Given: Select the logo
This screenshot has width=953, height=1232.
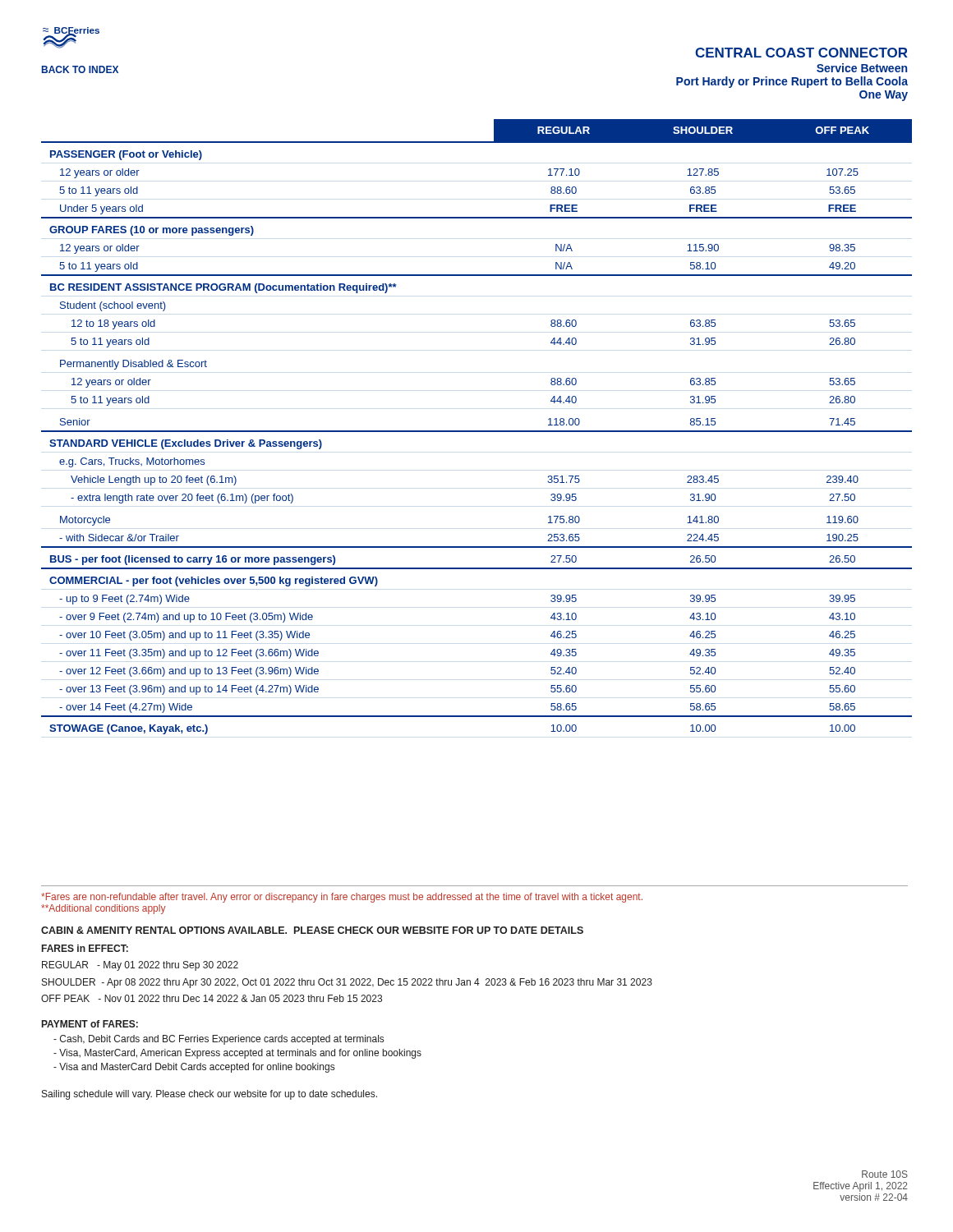Looking at the screenshot, I should tap(94, 41).
